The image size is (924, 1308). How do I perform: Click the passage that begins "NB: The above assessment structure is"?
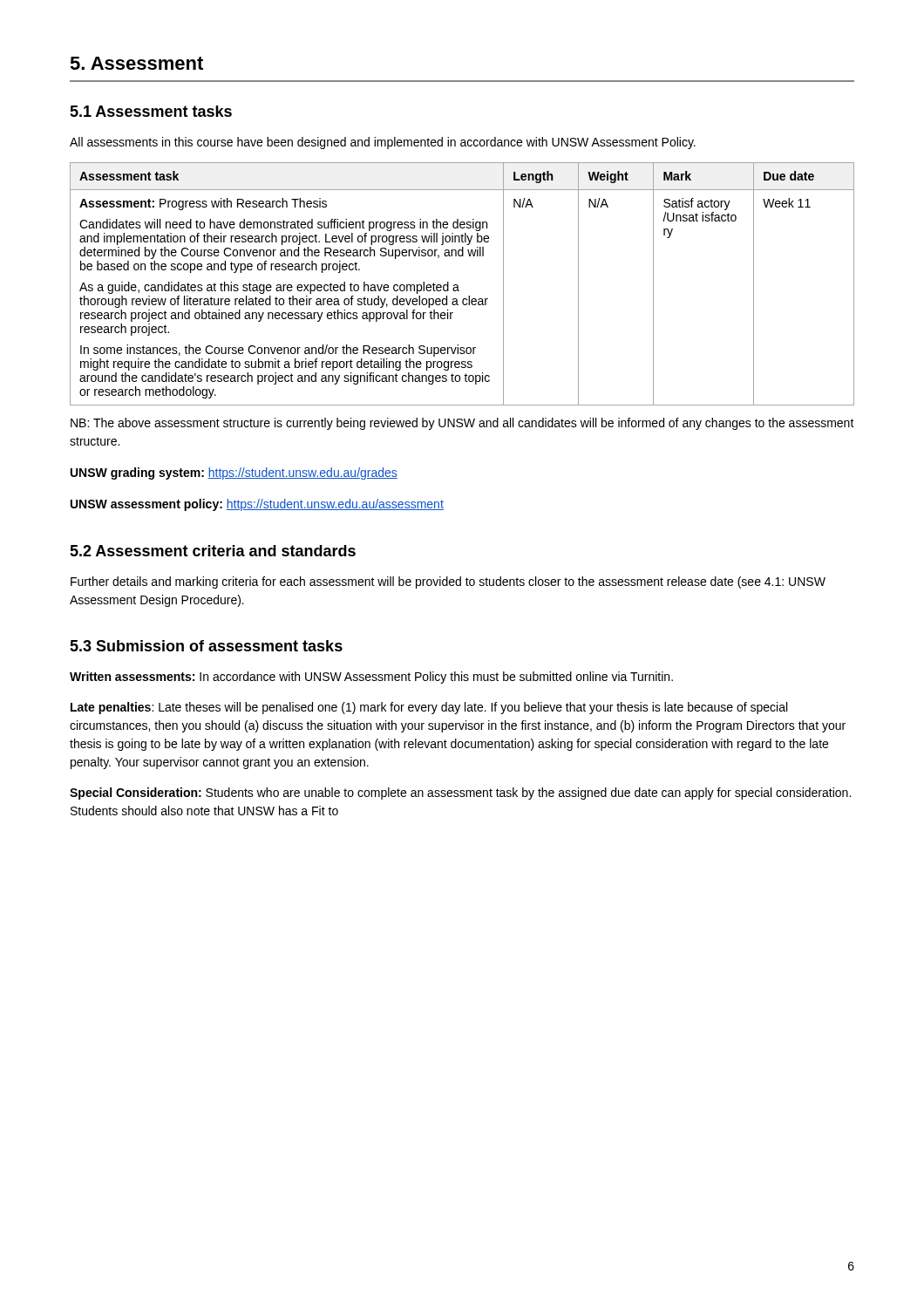click(462, 433)
